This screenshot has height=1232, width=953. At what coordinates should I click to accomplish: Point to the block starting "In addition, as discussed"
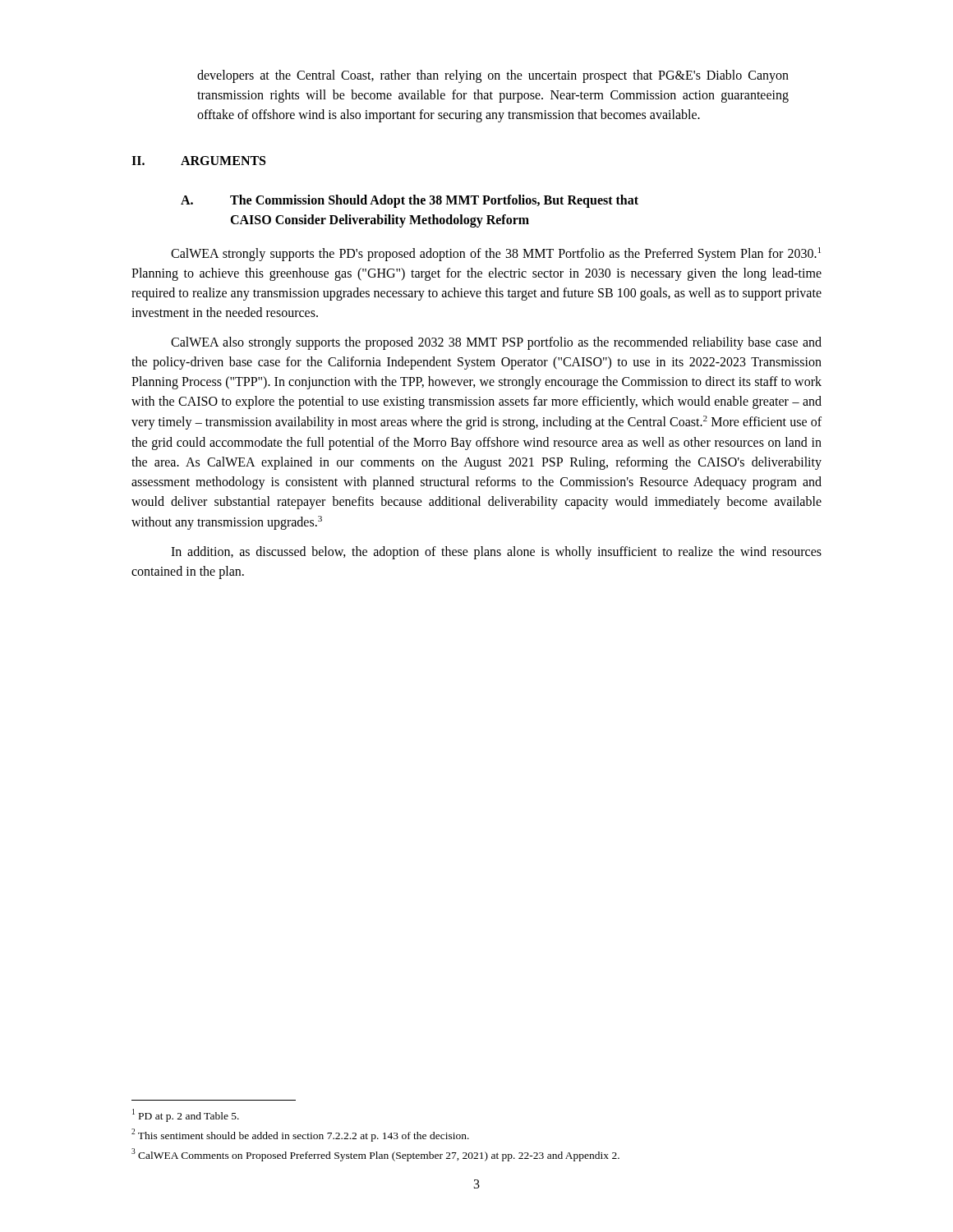coord(476,562)
